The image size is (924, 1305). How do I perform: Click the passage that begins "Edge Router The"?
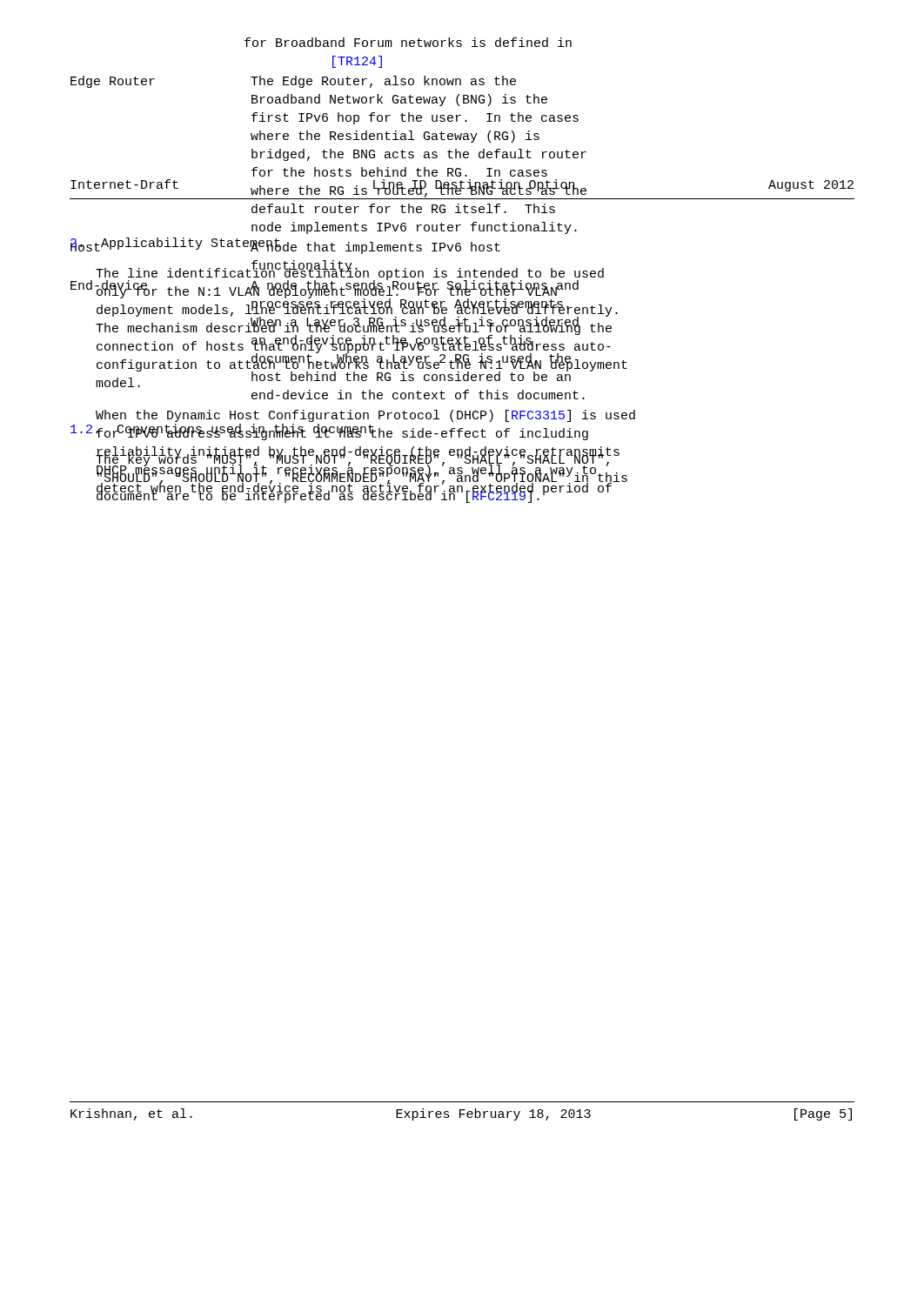462,155
